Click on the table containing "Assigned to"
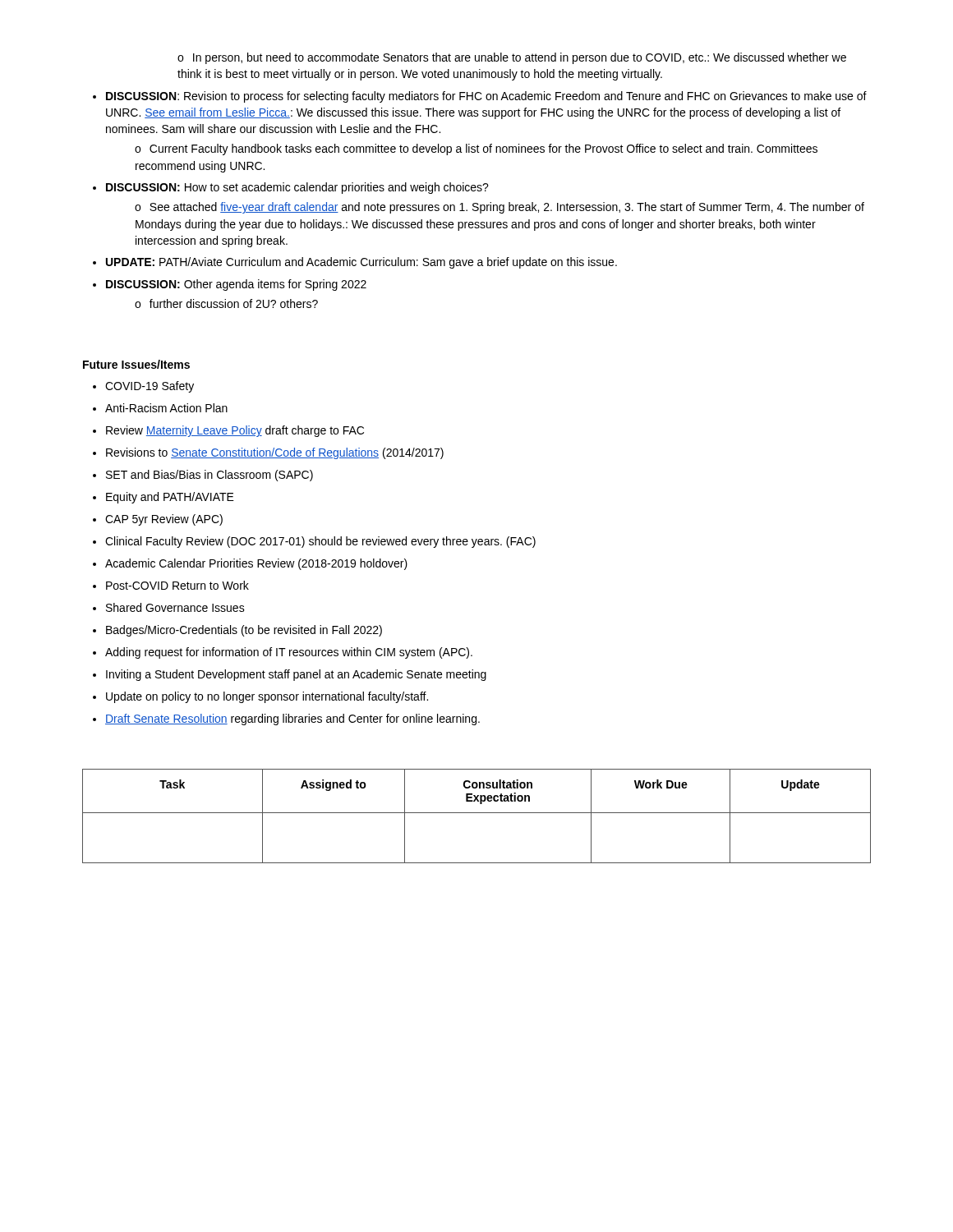 tap(476, 816)
